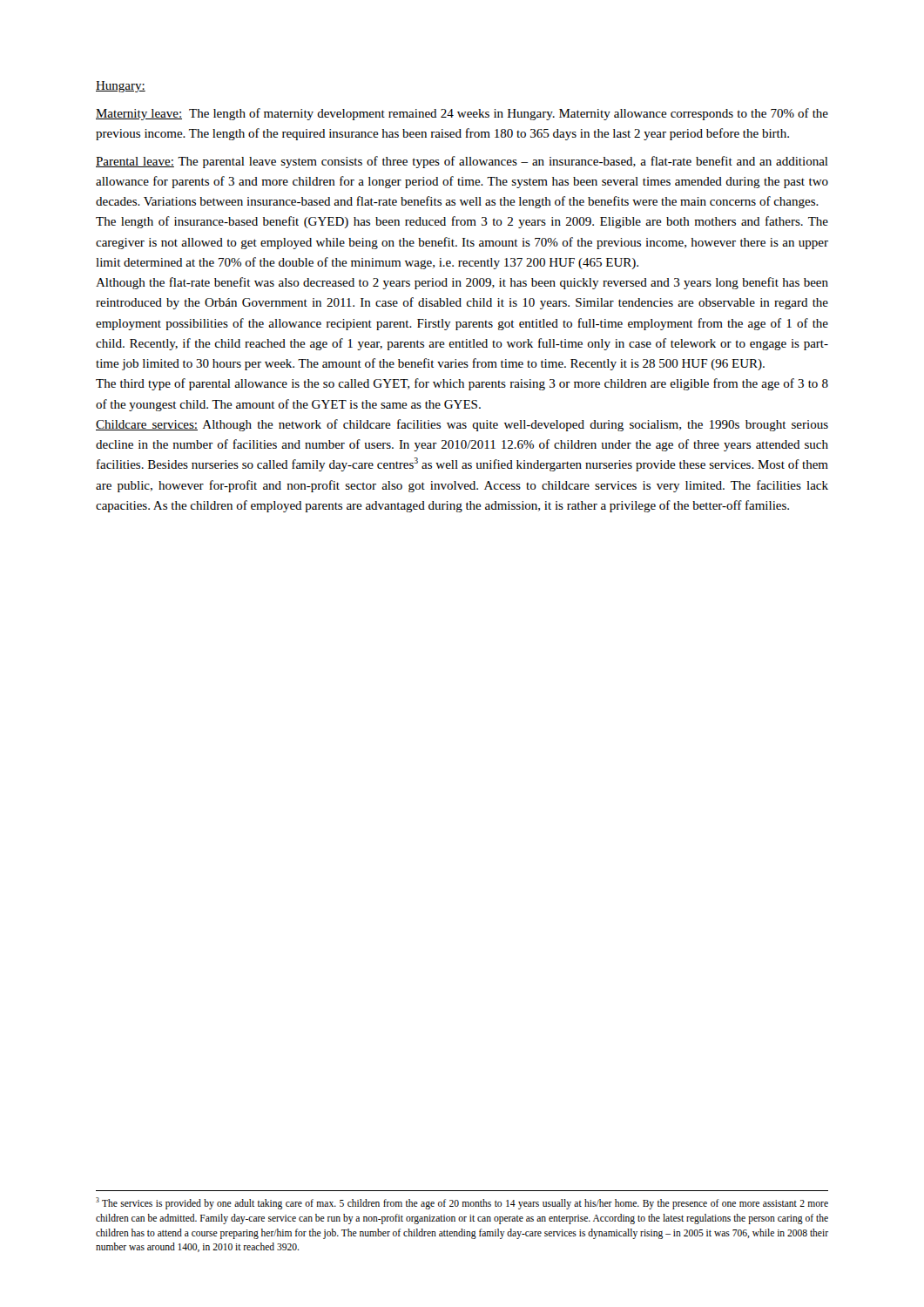Click on the footnote containing "3 The services is provided by one adult"
Image resolution: width=924 pixels, height=1307 pixels.
coord(462,1226)
